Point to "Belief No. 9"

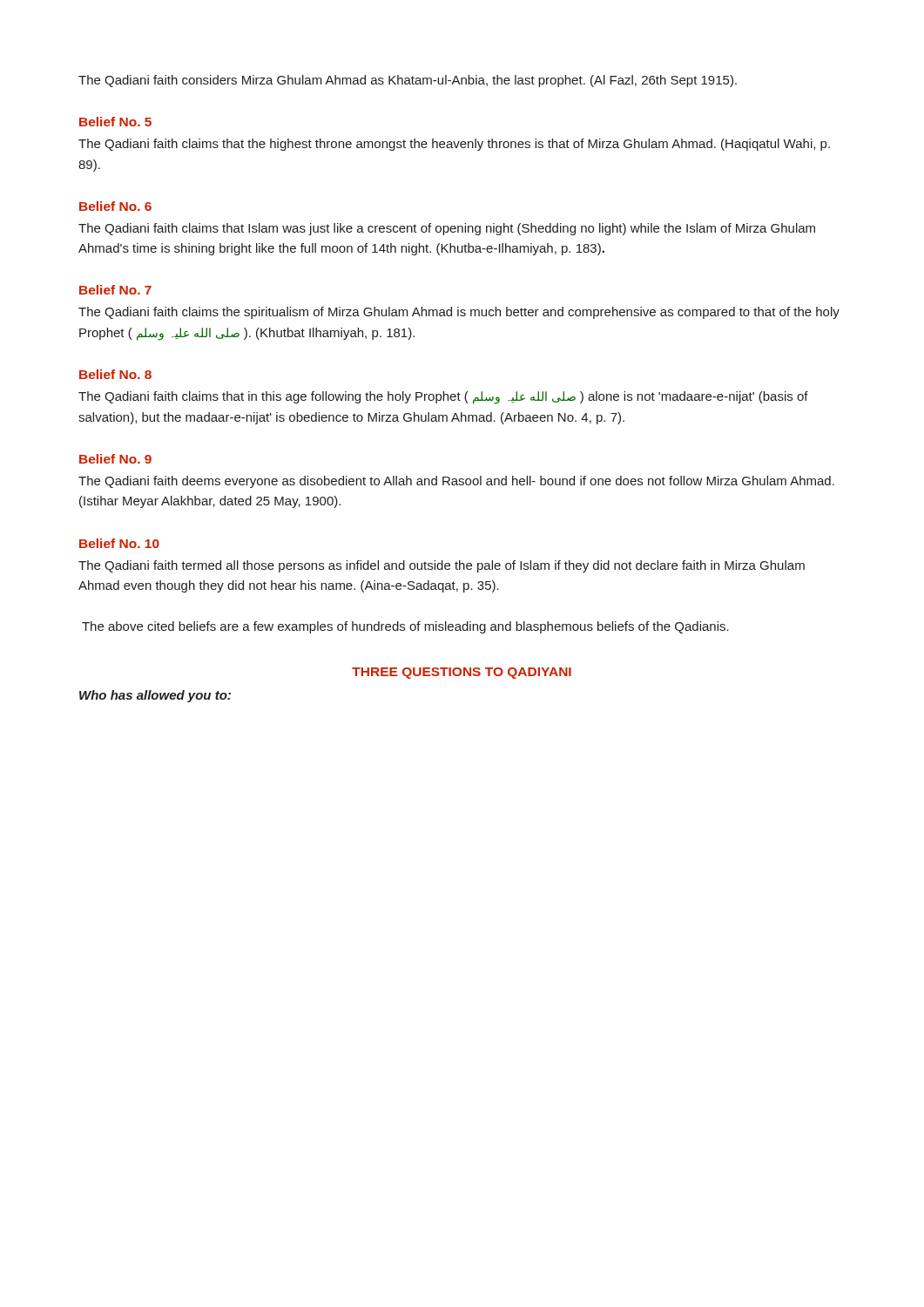115,459
